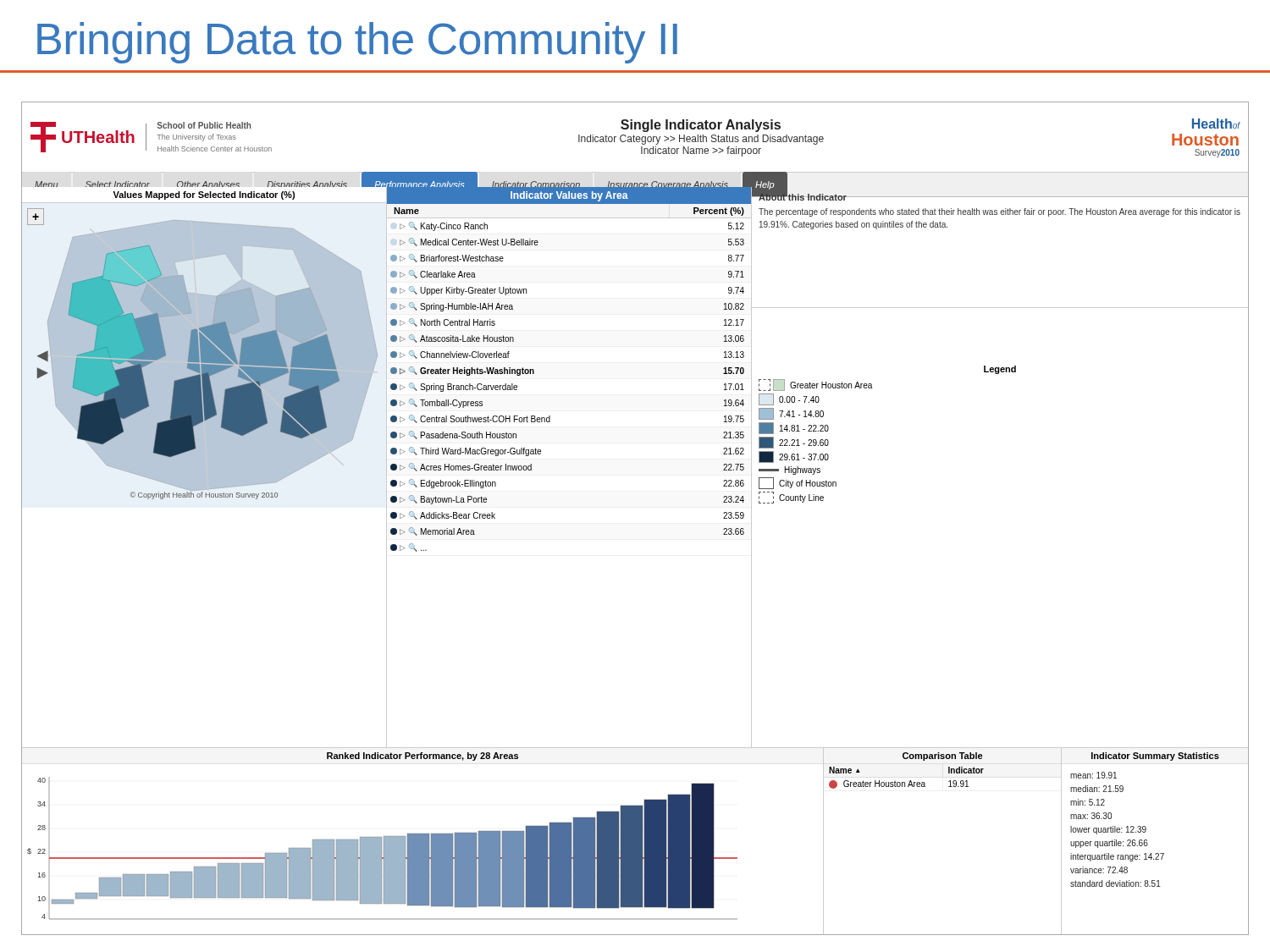This screenshot has height=952, width=1270.
Task: Find the text block containing "Legend Greater Houston Area 0.00 - 7.40"
Action: pyautogui.click(x=1000, y=370)
